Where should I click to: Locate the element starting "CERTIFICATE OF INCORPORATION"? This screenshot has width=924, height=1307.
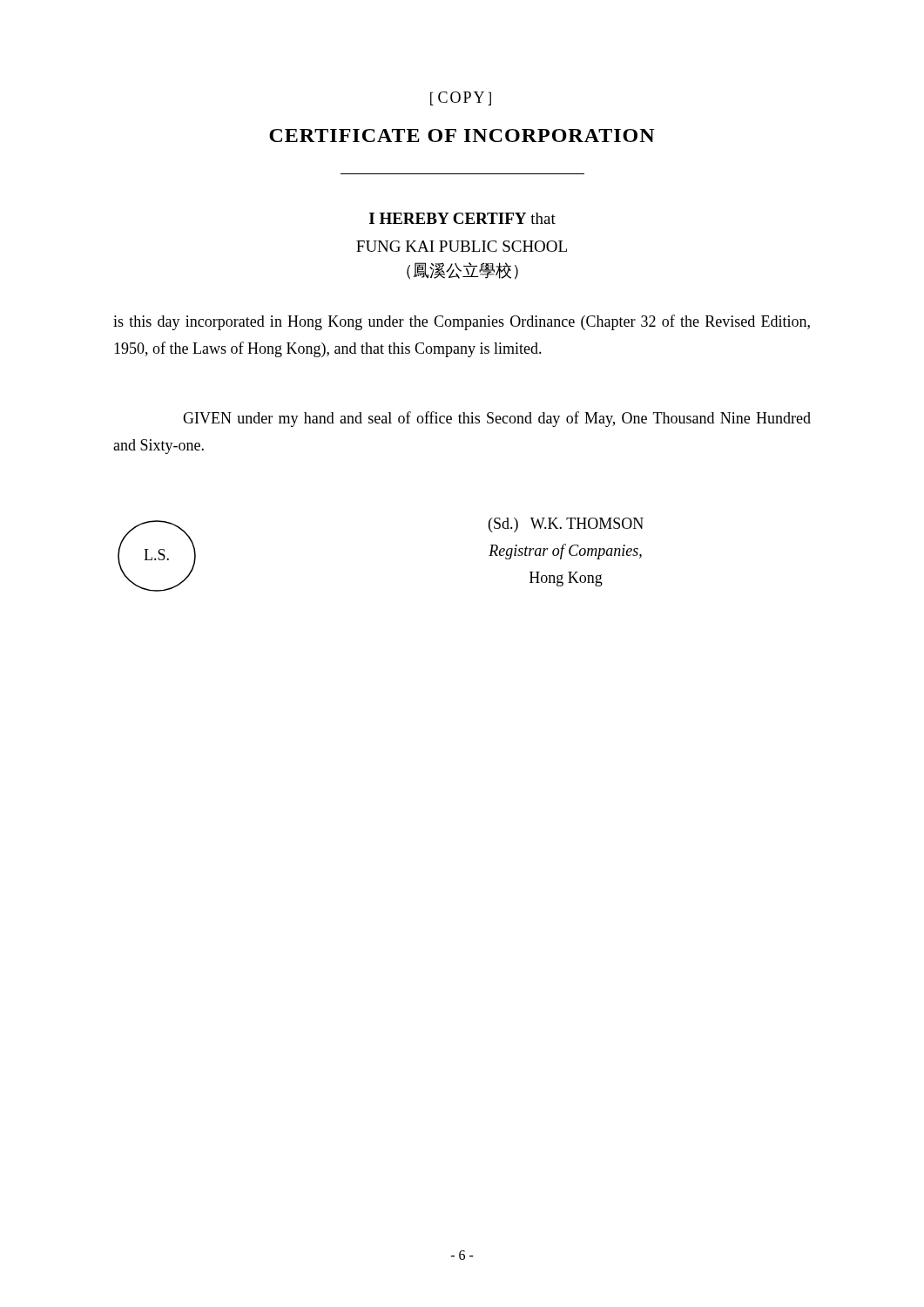pyautogui.click(x=462, y=135)
